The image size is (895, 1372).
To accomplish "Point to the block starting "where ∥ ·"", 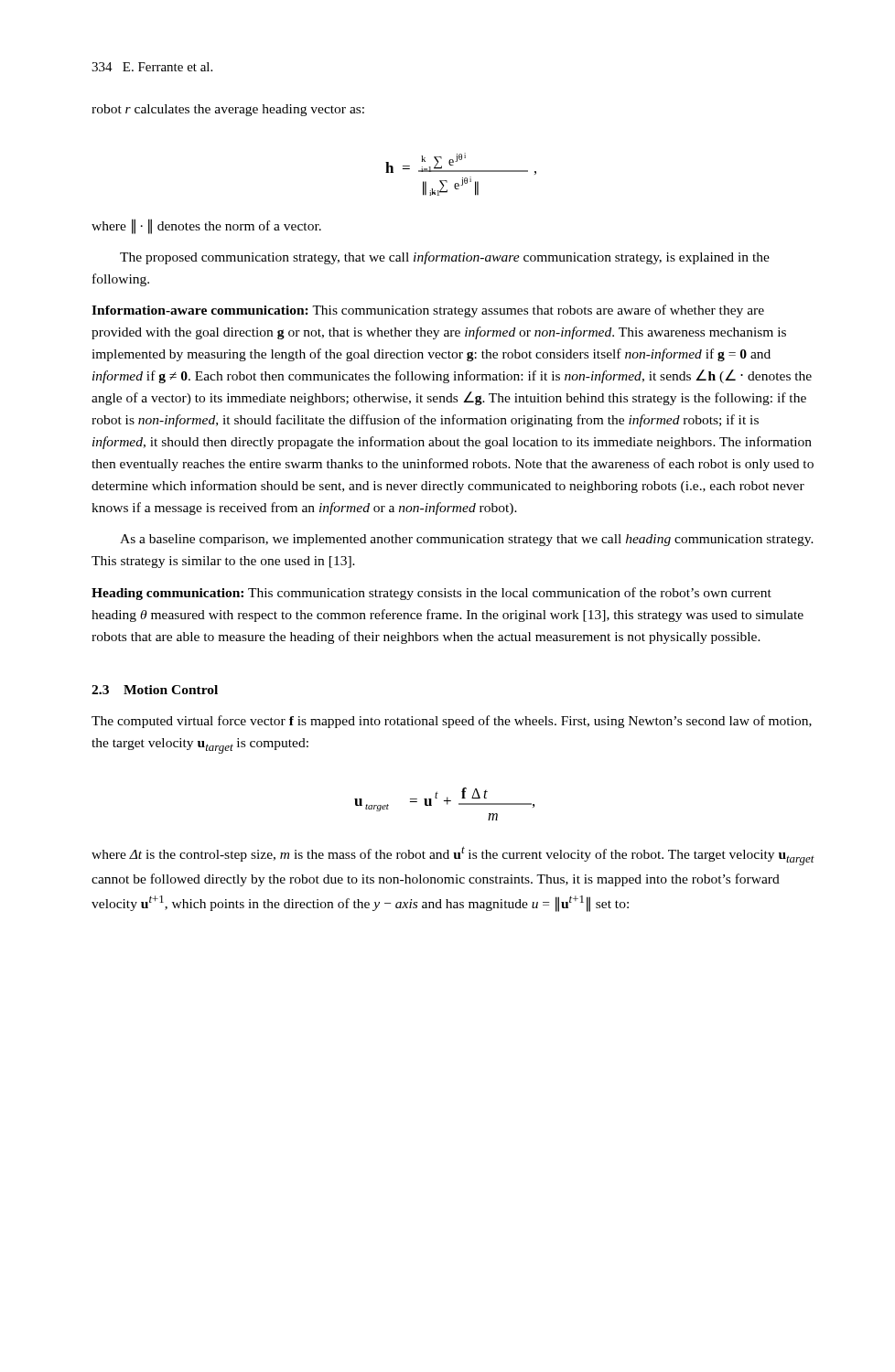I will point(207,226).
